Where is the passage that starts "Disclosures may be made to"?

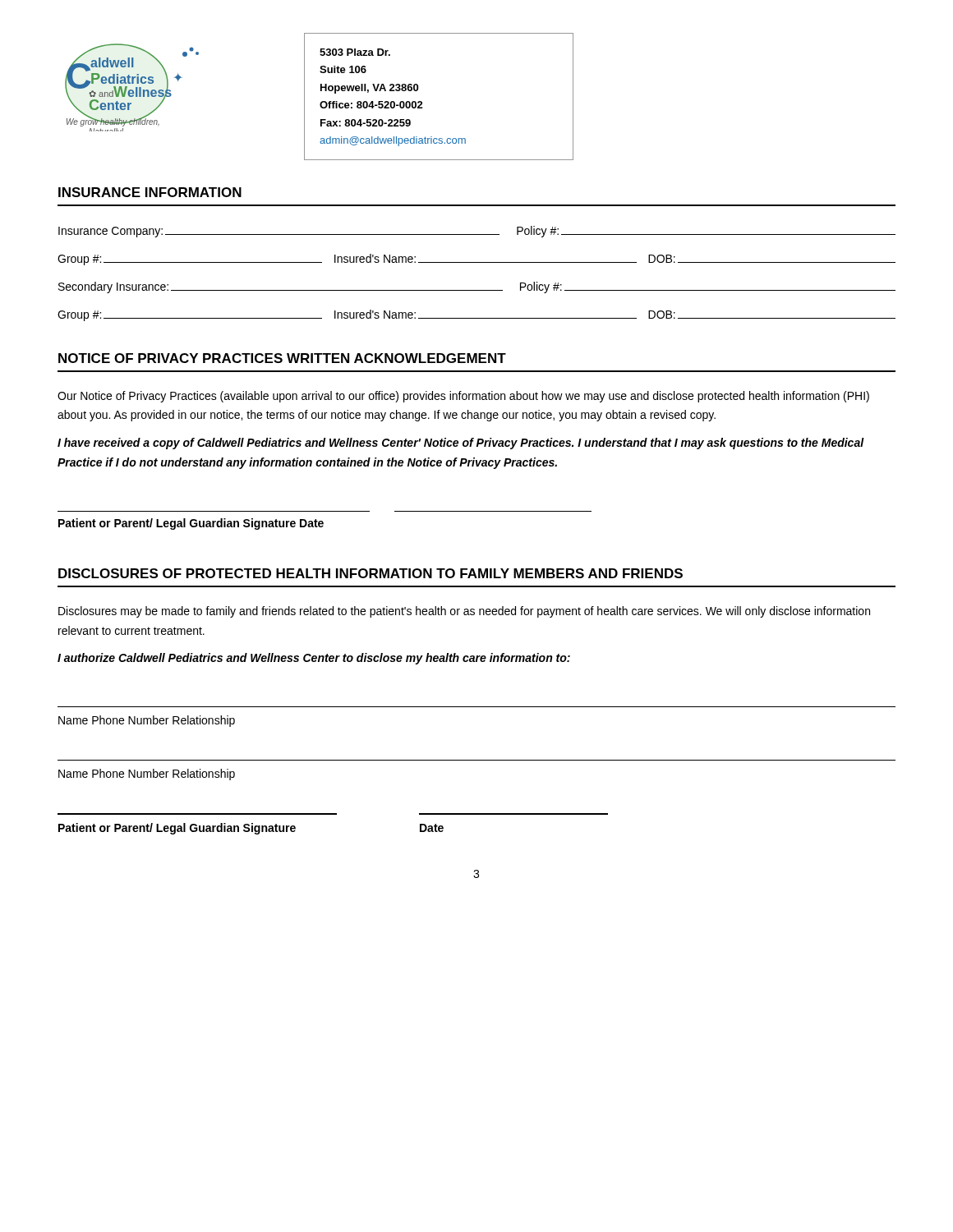click(464, 621)
